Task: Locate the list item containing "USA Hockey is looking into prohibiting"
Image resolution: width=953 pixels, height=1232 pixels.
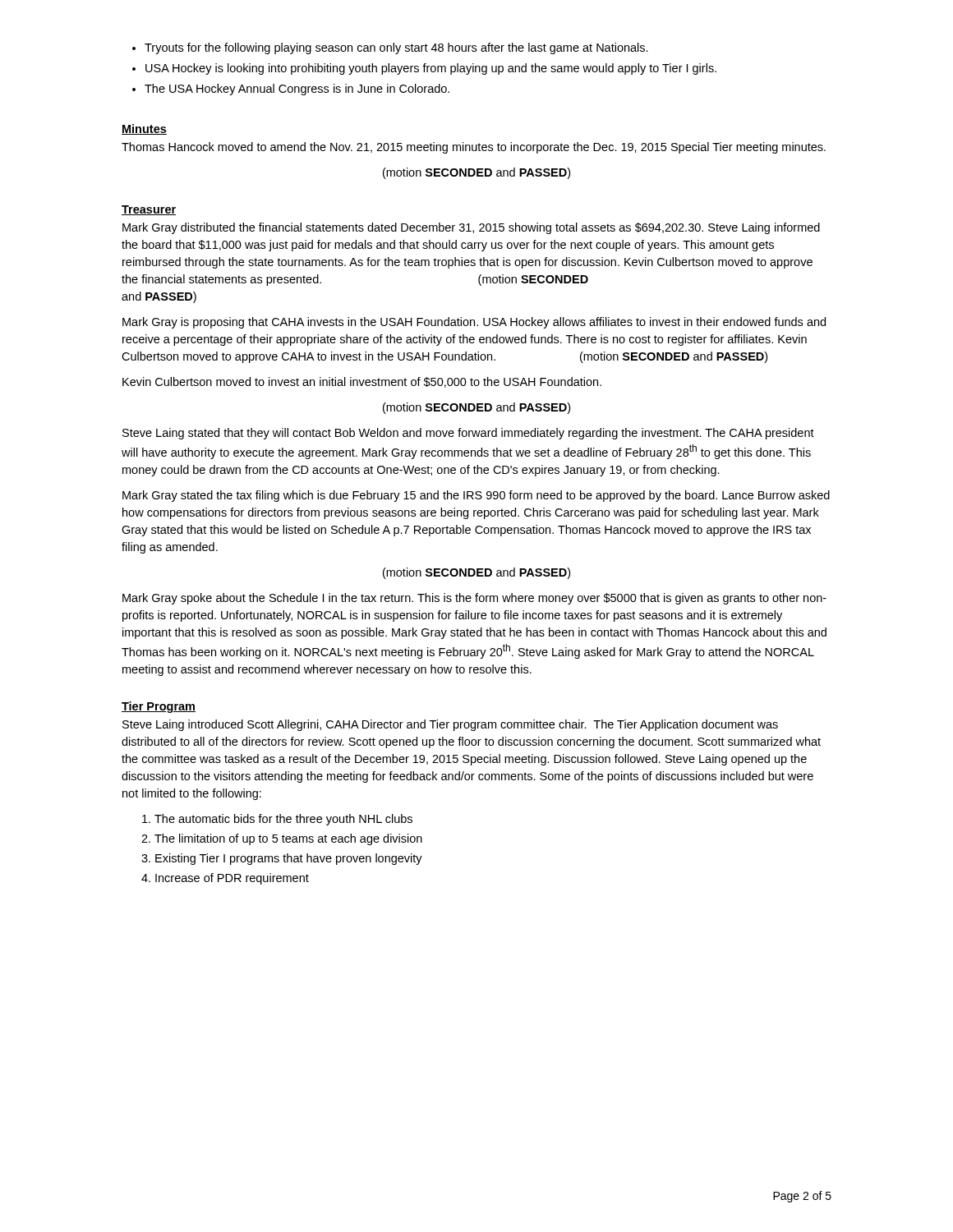Action: point(488,69)
